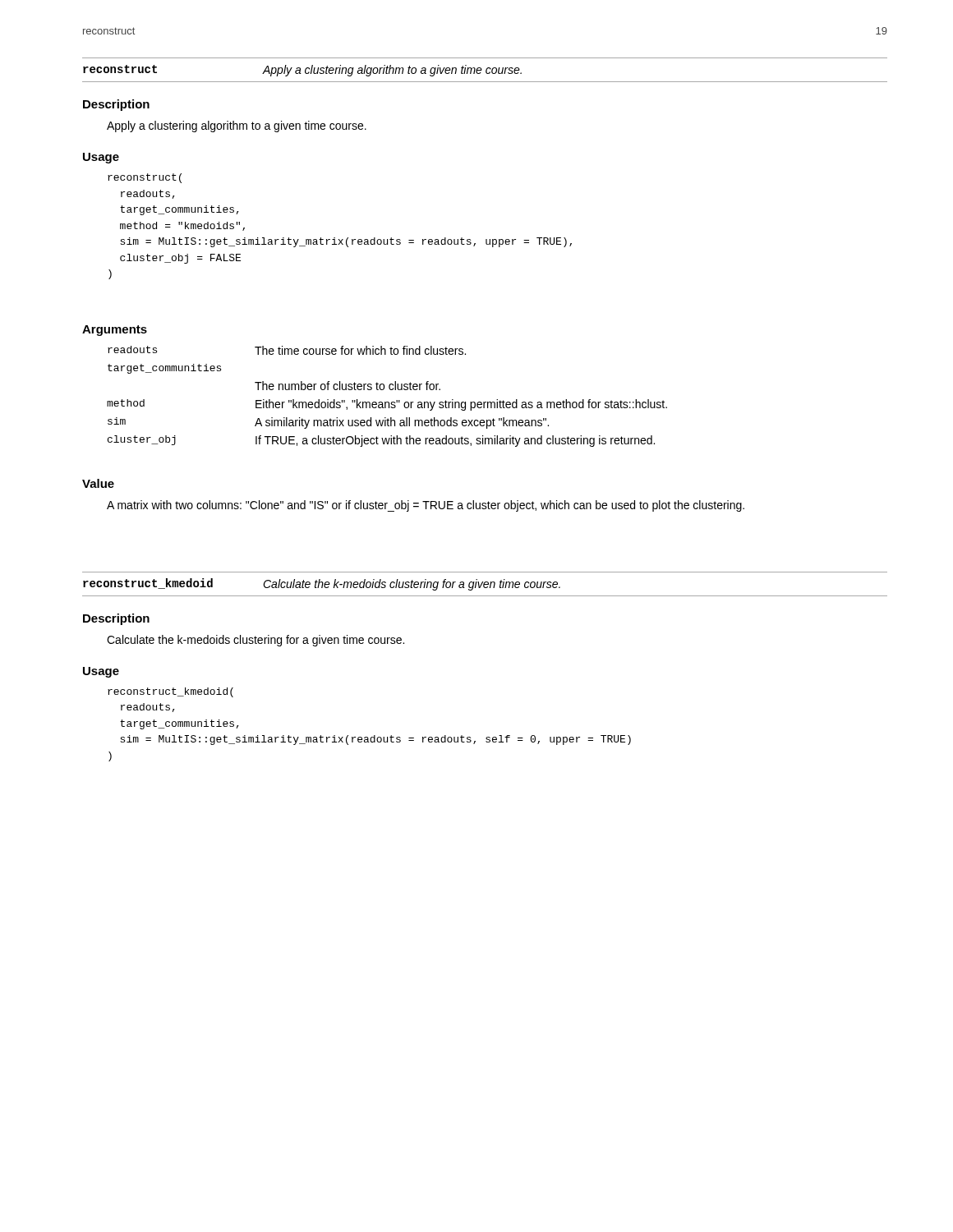Where is the passage that starts "Apply a clustering algorithm to a given time"?
The width and height of the screenshot is (953, 1232).
pos(237,126)
